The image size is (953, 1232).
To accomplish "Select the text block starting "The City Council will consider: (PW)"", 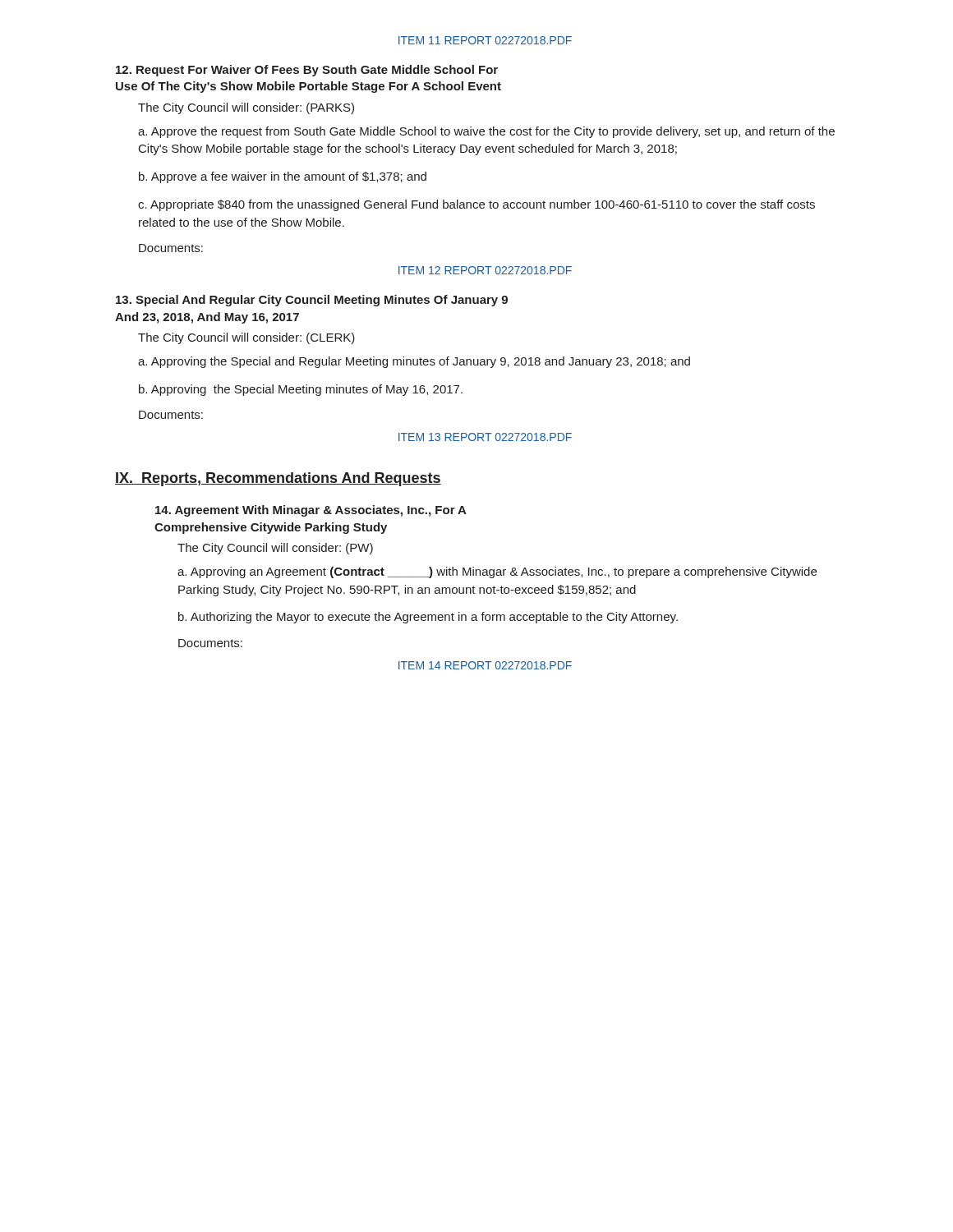I will (275, 547).
